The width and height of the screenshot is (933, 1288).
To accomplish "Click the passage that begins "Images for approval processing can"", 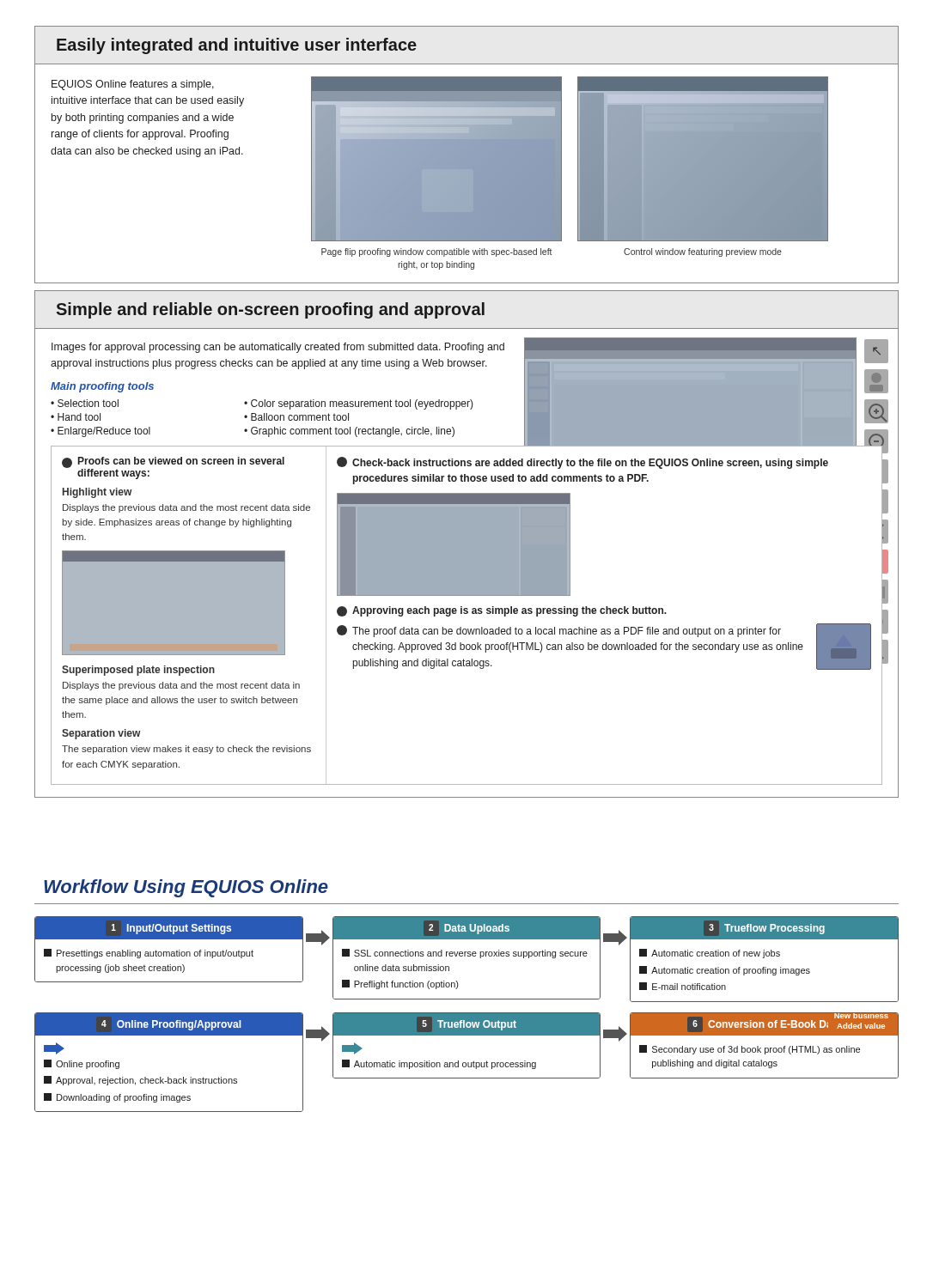I will [x=278, y=355].
